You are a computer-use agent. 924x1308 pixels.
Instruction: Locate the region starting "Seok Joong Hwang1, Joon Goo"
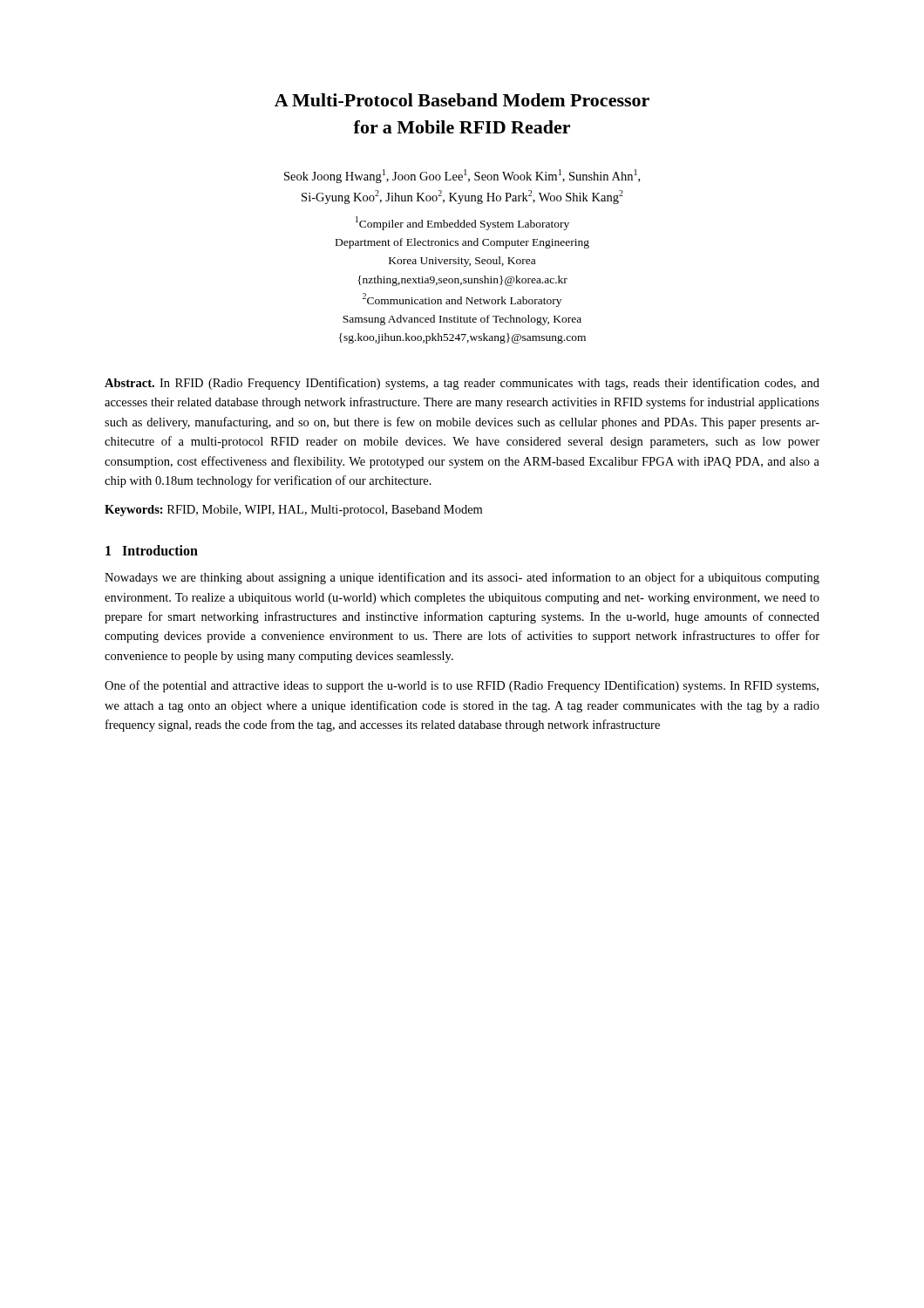coord(462,185)
